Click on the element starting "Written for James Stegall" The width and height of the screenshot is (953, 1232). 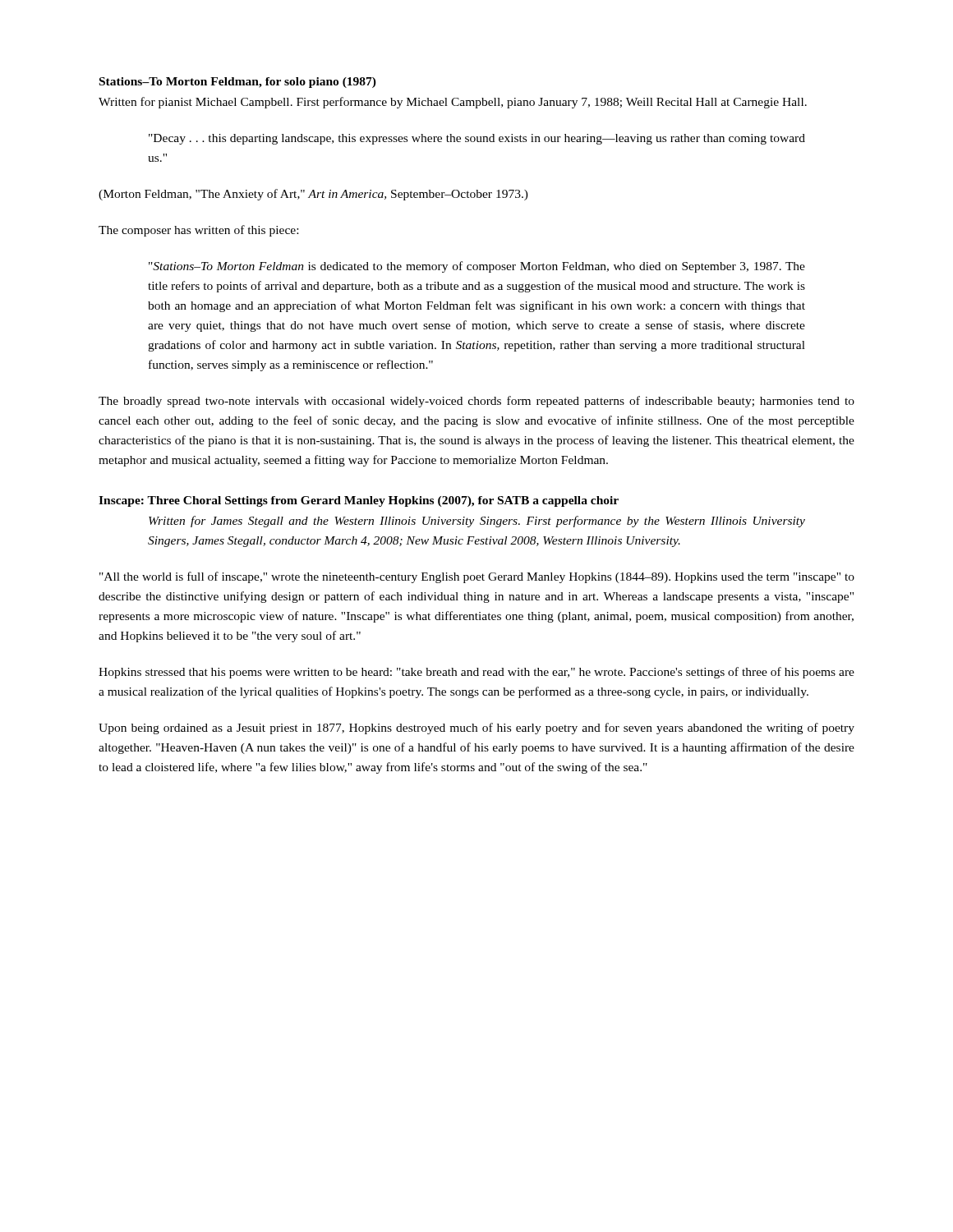coord(476,530)
